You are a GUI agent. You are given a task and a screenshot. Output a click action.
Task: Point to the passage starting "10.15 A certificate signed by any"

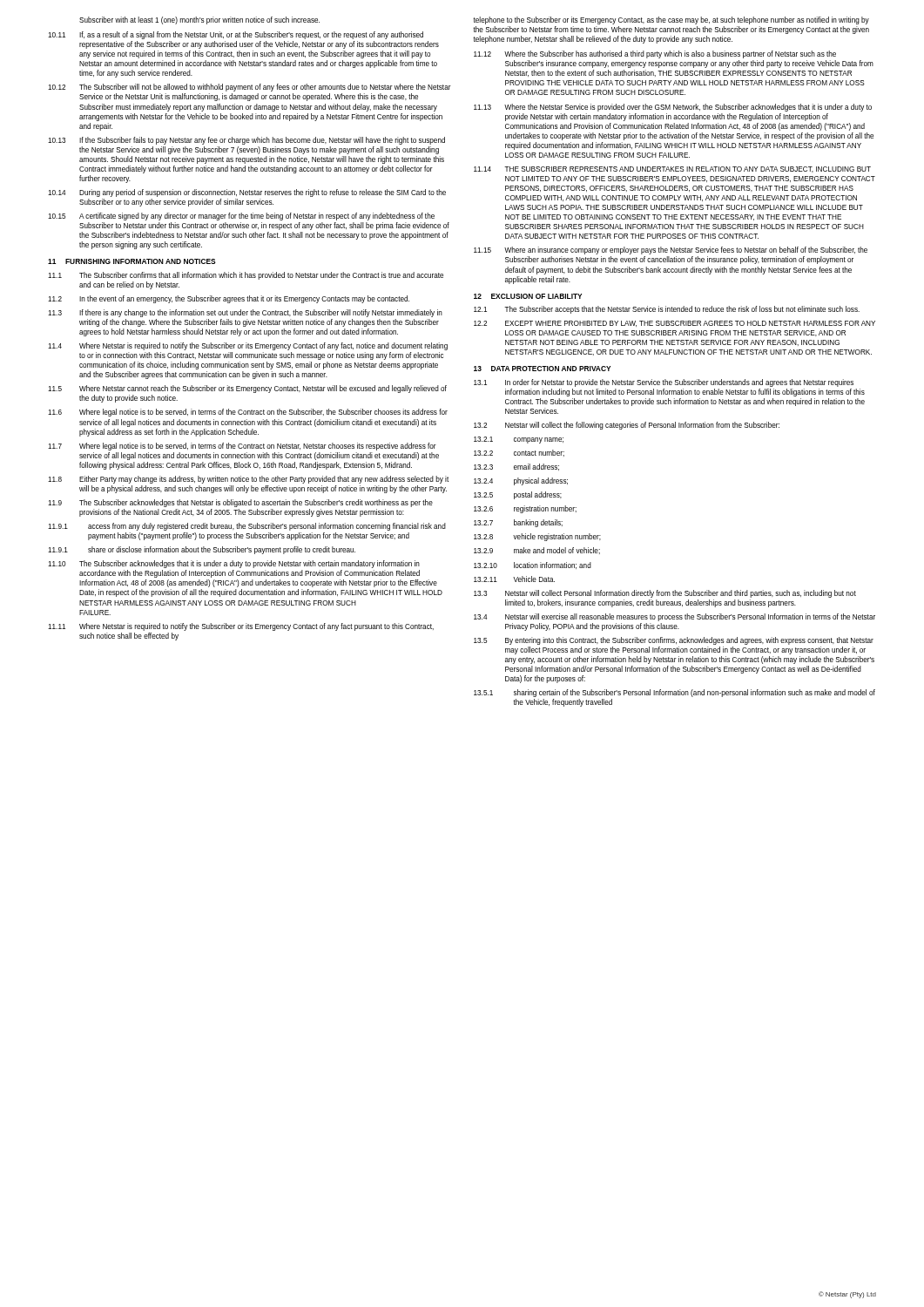click(249, 231)
